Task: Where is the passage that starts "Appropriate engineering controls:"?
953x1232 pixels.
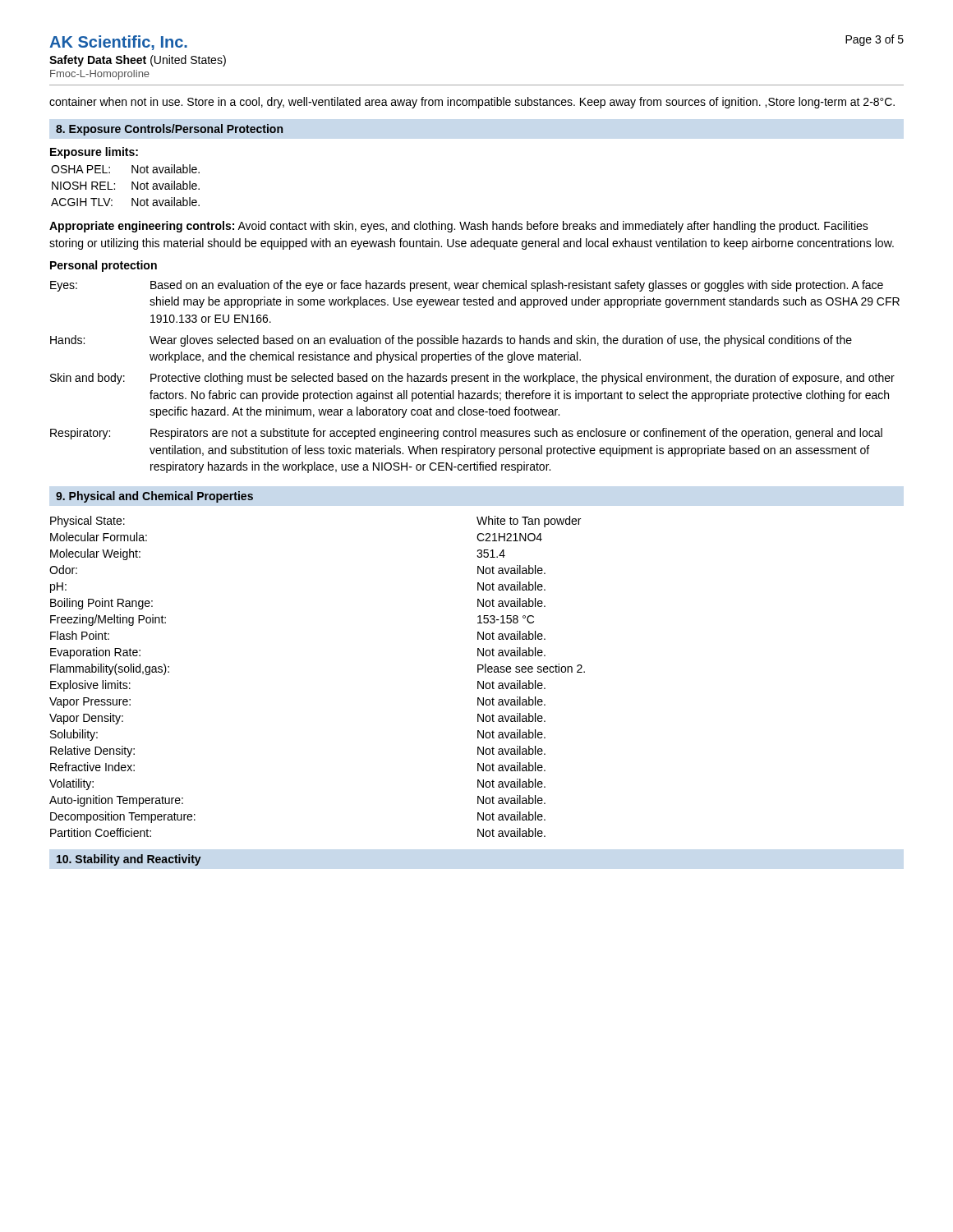Action: tap(472, 235)
